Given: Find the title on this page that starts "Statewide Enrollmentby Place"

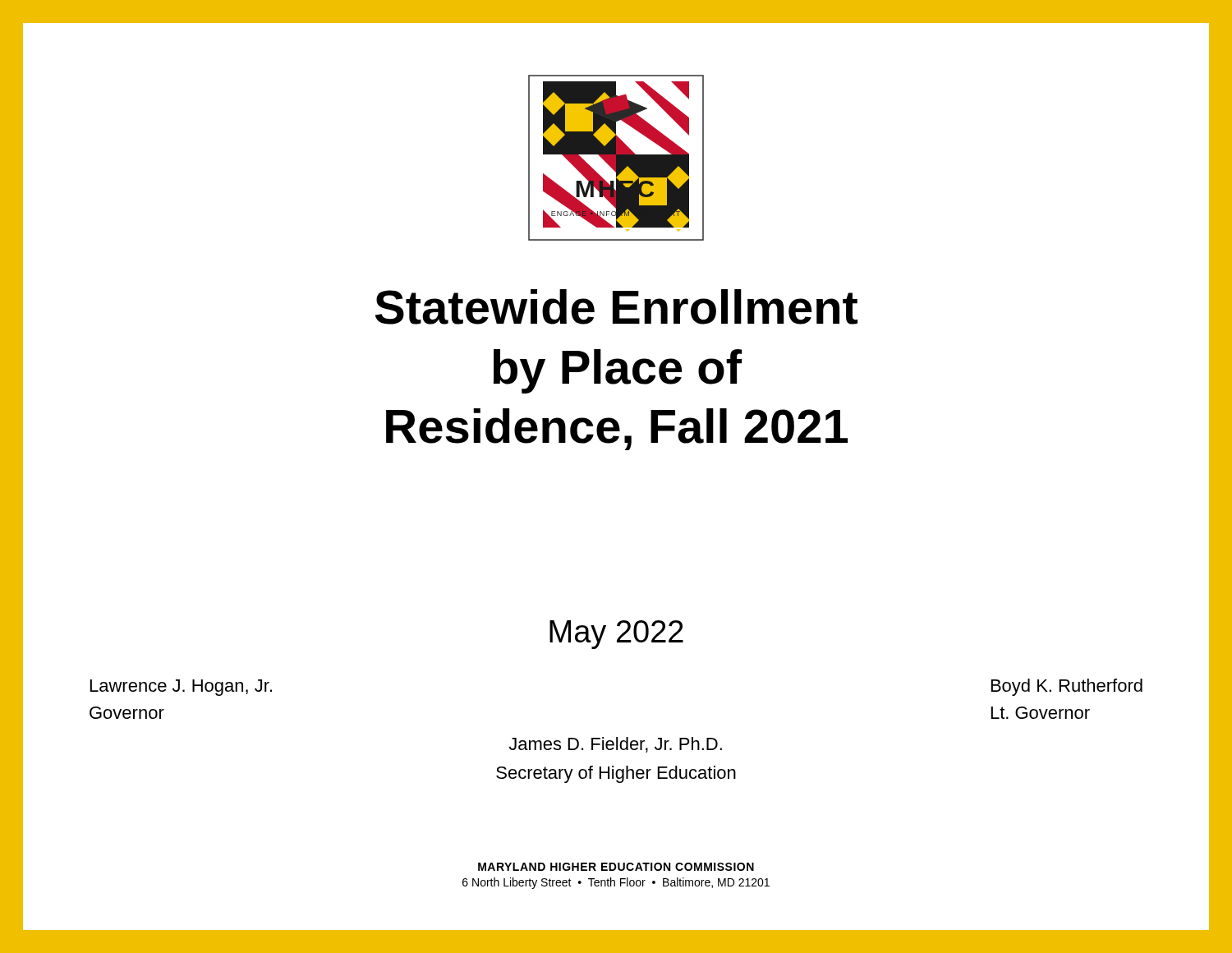Looking at the screenshot, I should point(616,367).
